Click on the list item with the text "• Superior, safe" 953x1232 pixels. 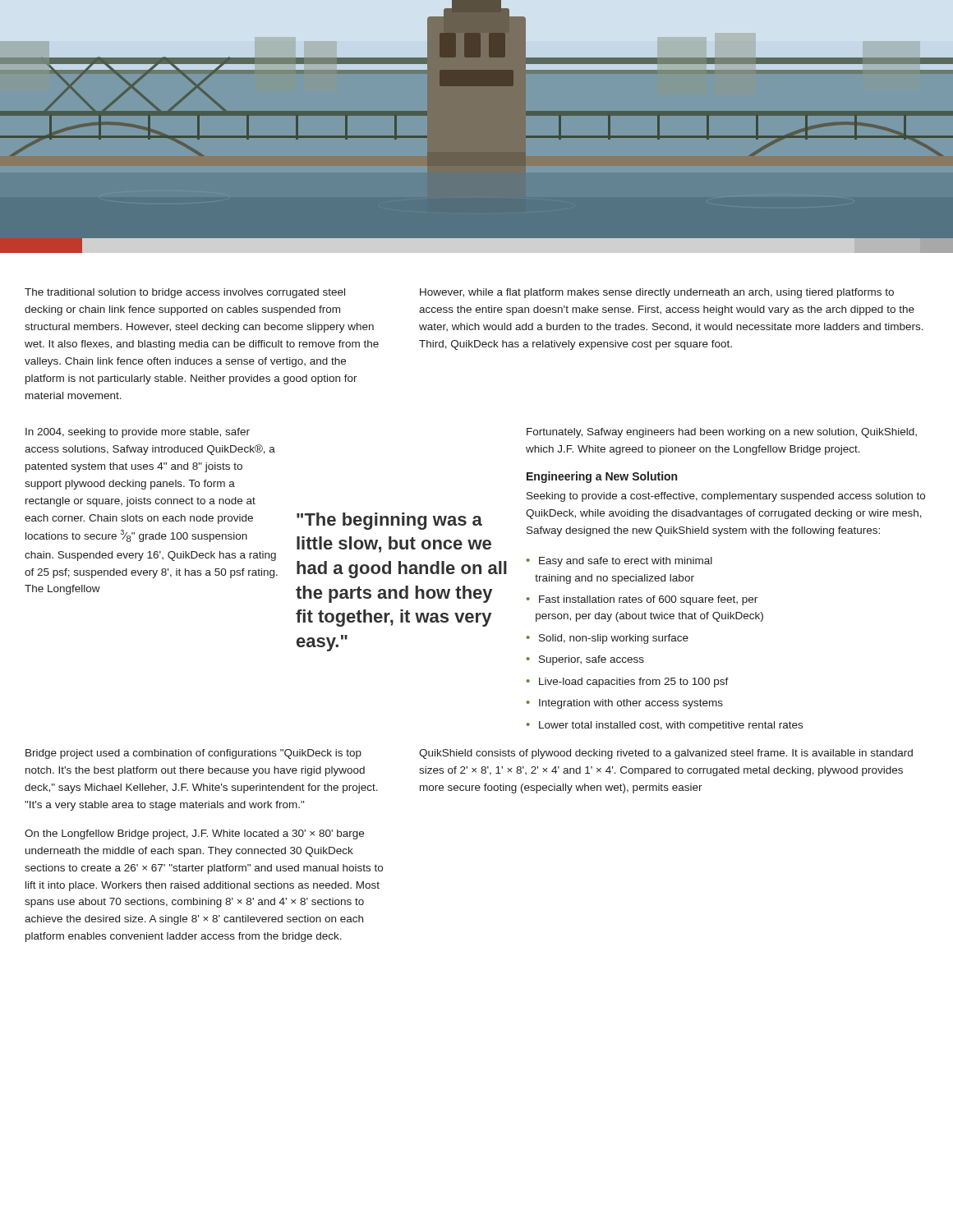pyautogui.click(x=585, y=658)
